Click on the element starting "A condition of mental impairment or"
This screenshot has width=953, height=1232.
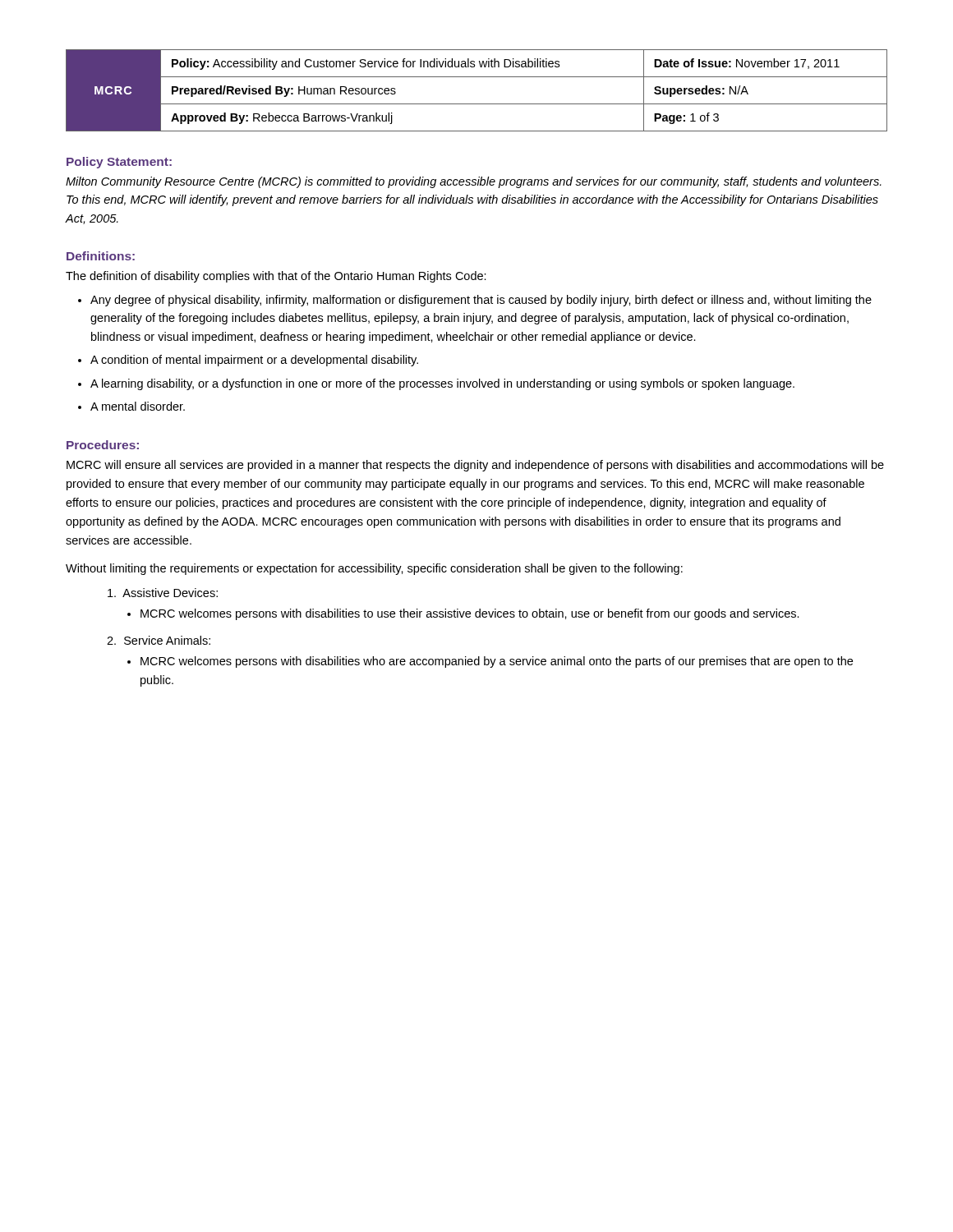(x=254, y=361)
